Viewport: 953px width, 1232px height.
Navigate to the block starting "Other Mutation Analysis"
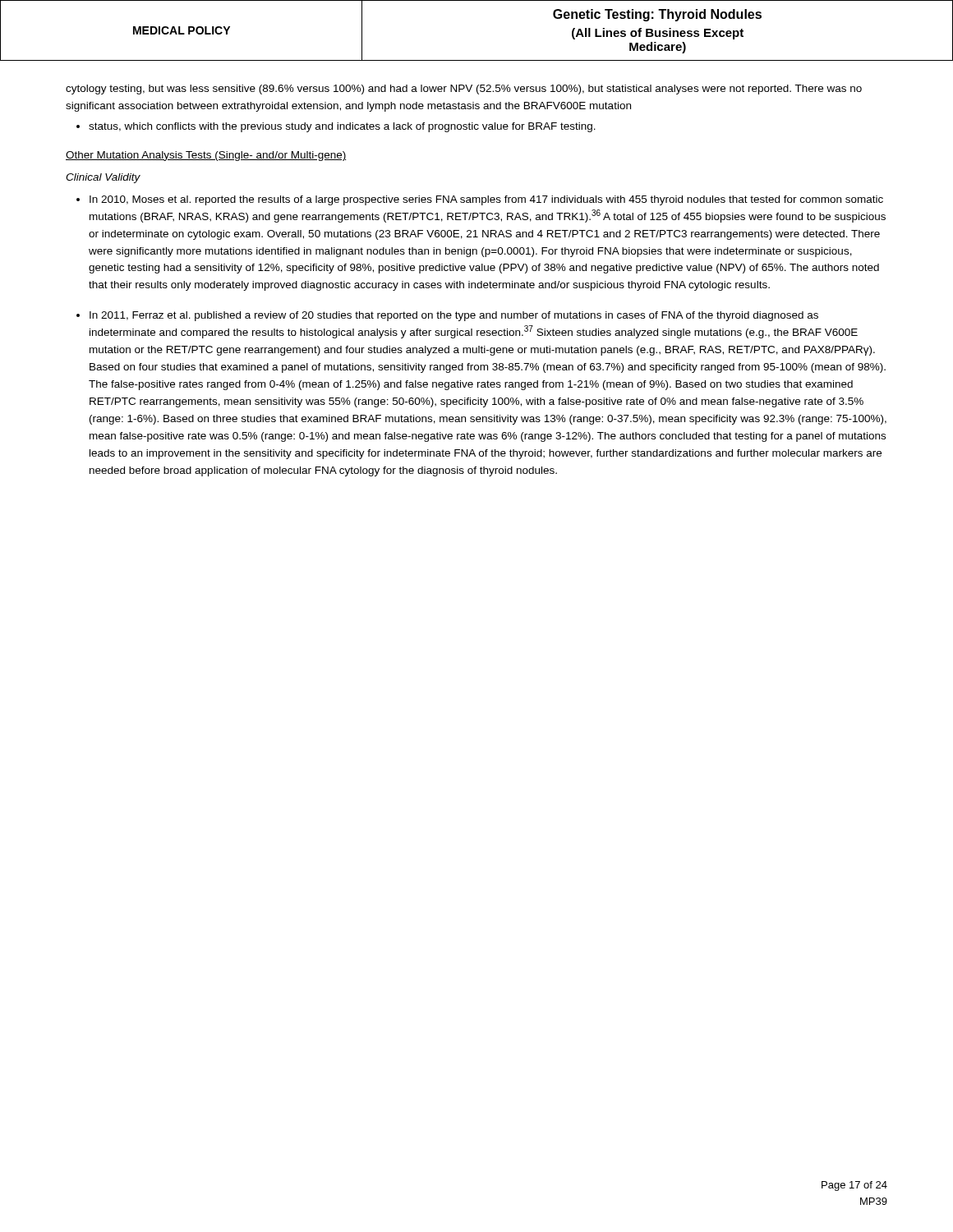pos(206,155)
